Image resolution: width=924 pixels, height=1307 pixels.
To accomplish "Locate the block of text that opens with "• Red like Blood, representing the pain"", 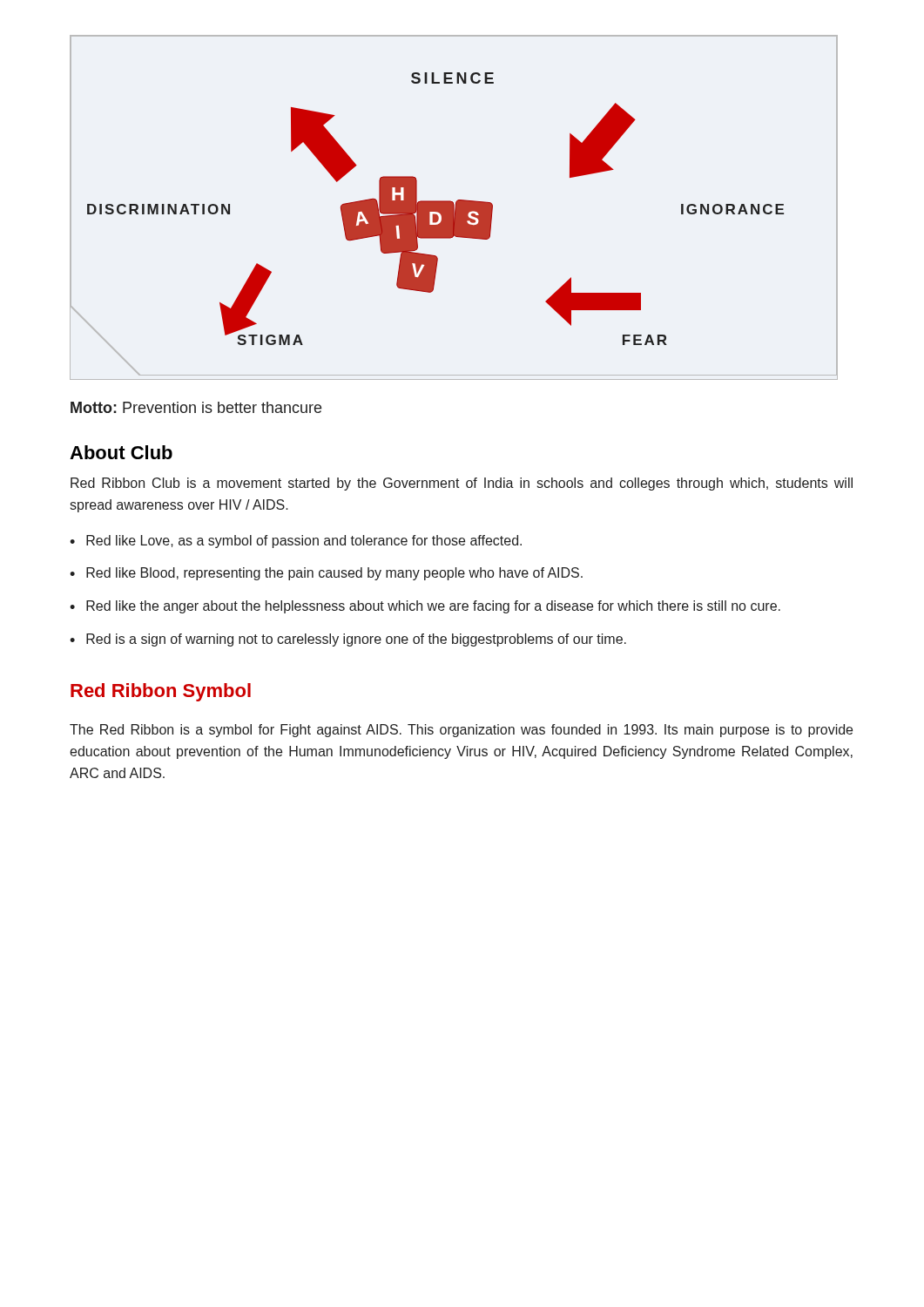I will tap(462, 575).
